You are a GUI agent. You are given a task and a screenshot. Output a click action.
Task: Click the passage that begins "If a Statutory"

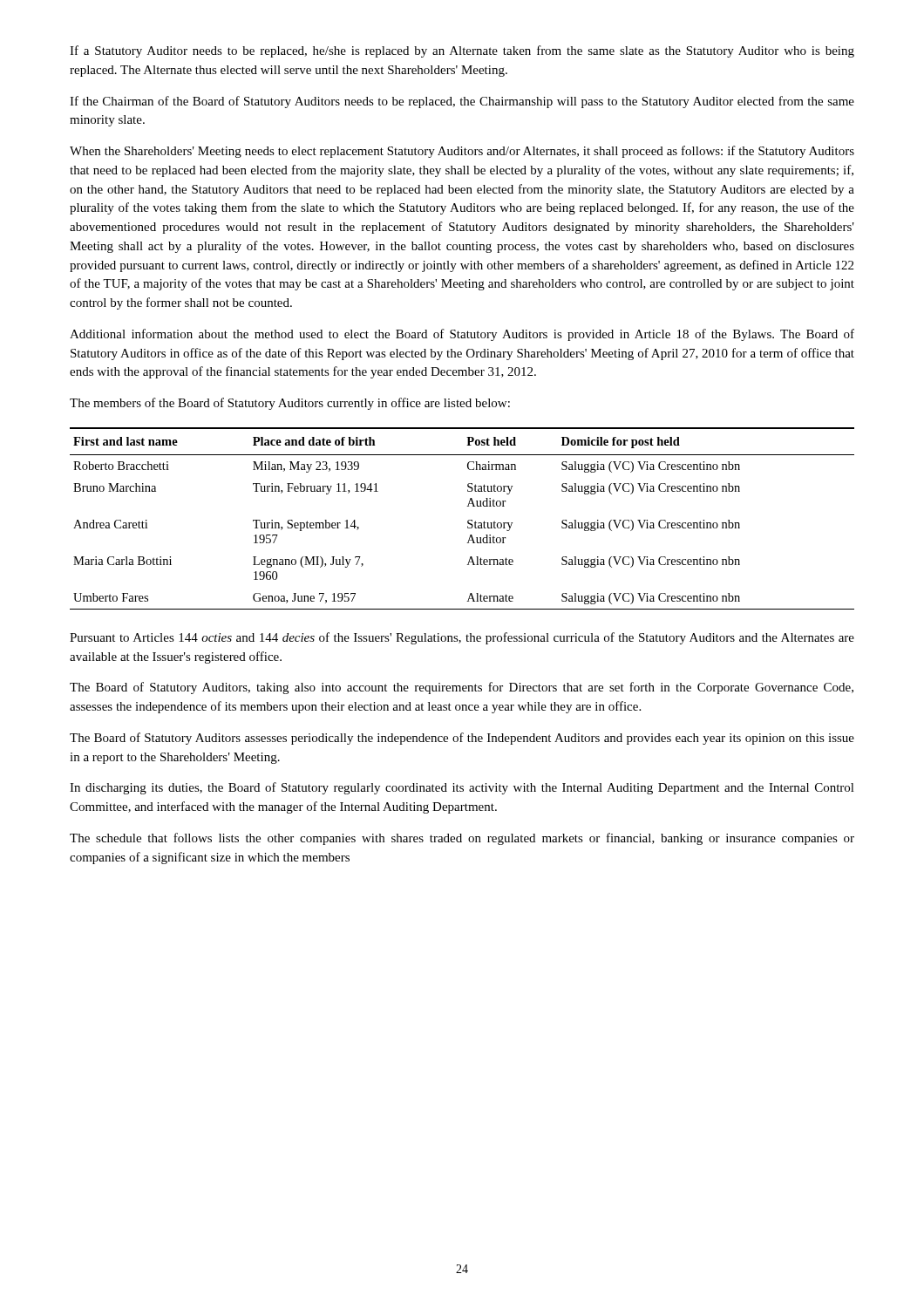(462, 60)
